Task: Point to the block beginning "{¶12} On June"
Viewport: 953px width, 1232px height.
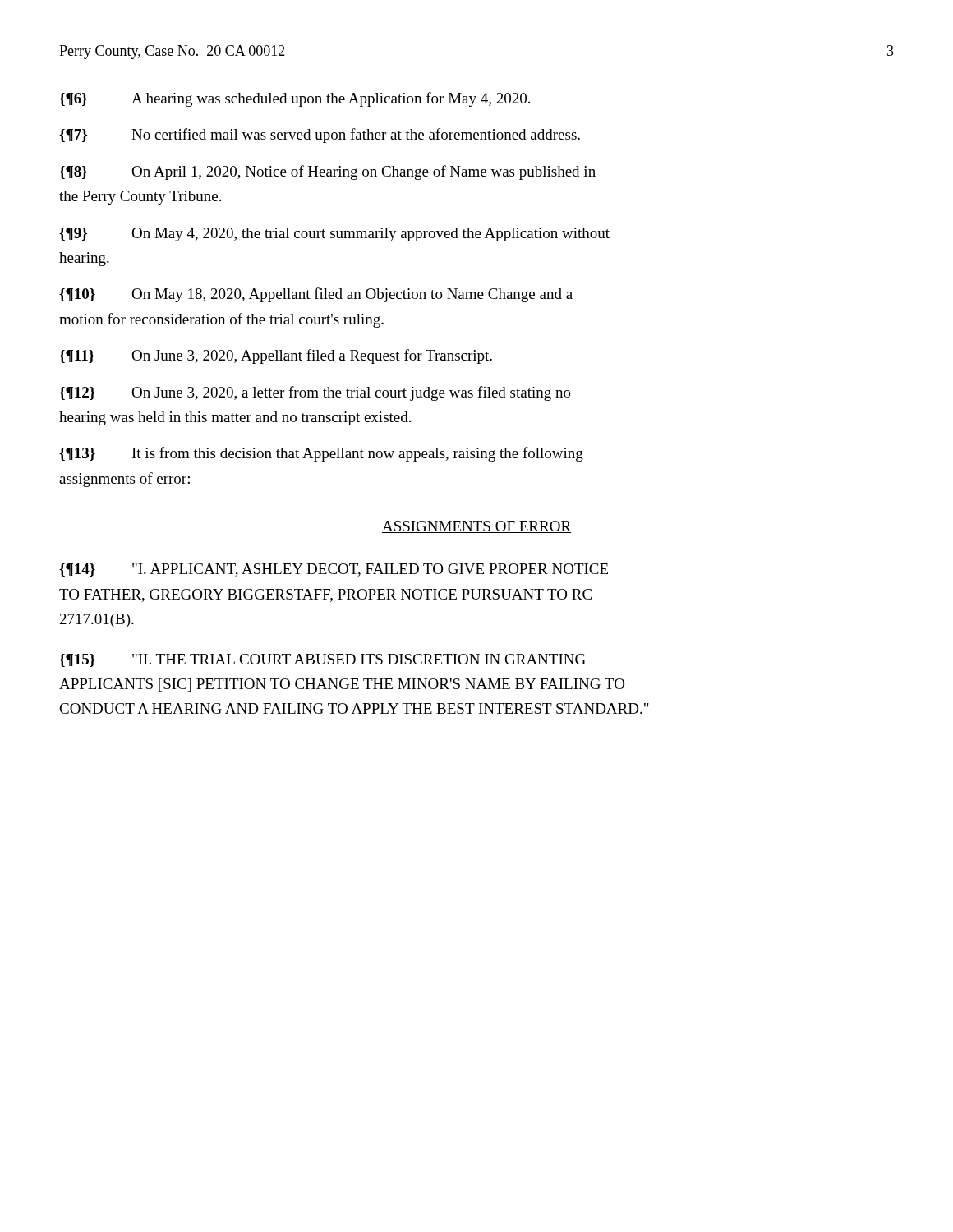Action: tap(476, 405)
